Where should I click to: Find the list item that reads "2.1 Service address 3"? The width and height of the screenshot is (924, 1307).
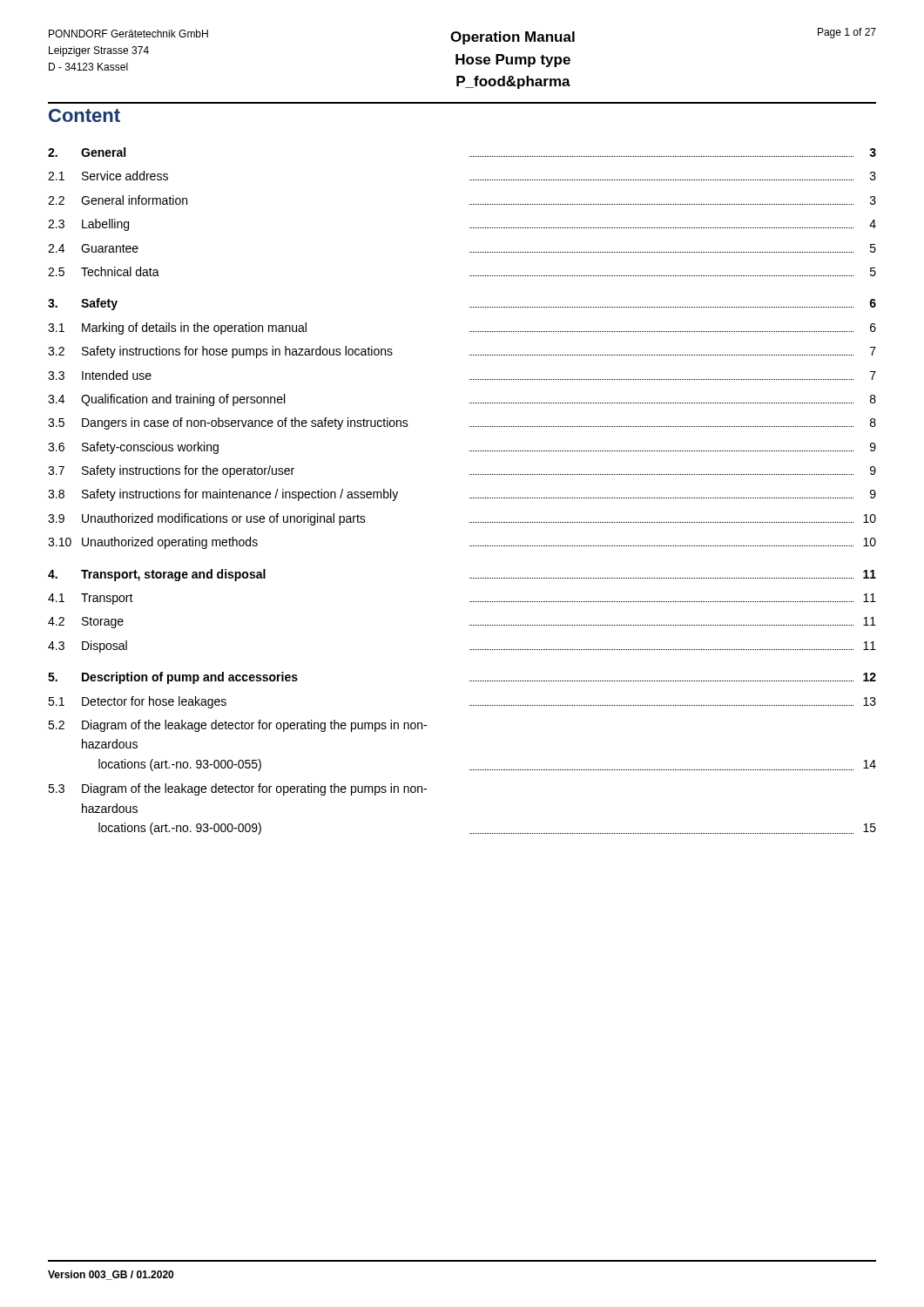pyautogui.click(x=462, y=177)
